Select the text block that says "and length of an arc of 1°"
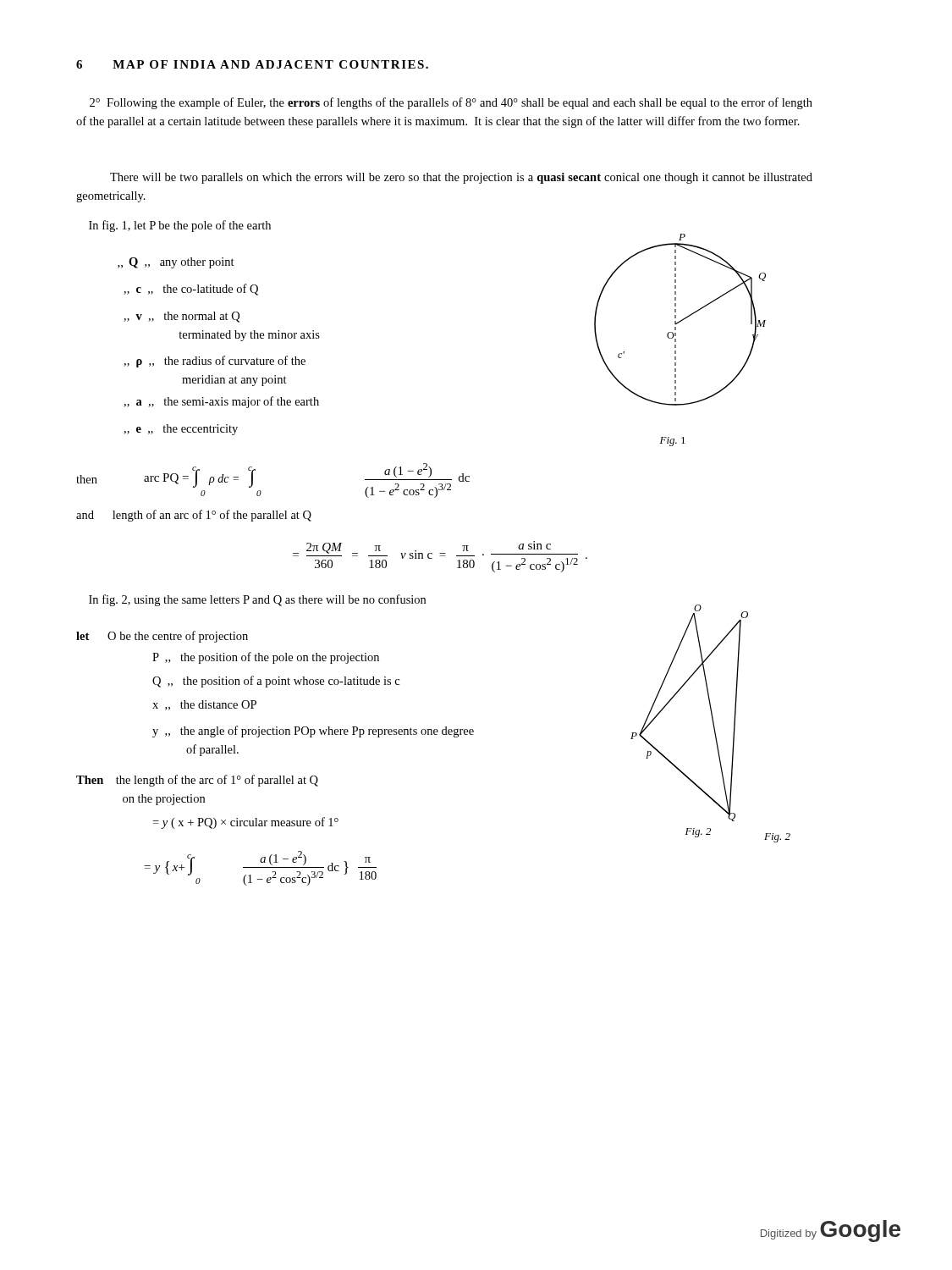The height and width of the screenshot is (1270, 952). [x=194, y=515]
